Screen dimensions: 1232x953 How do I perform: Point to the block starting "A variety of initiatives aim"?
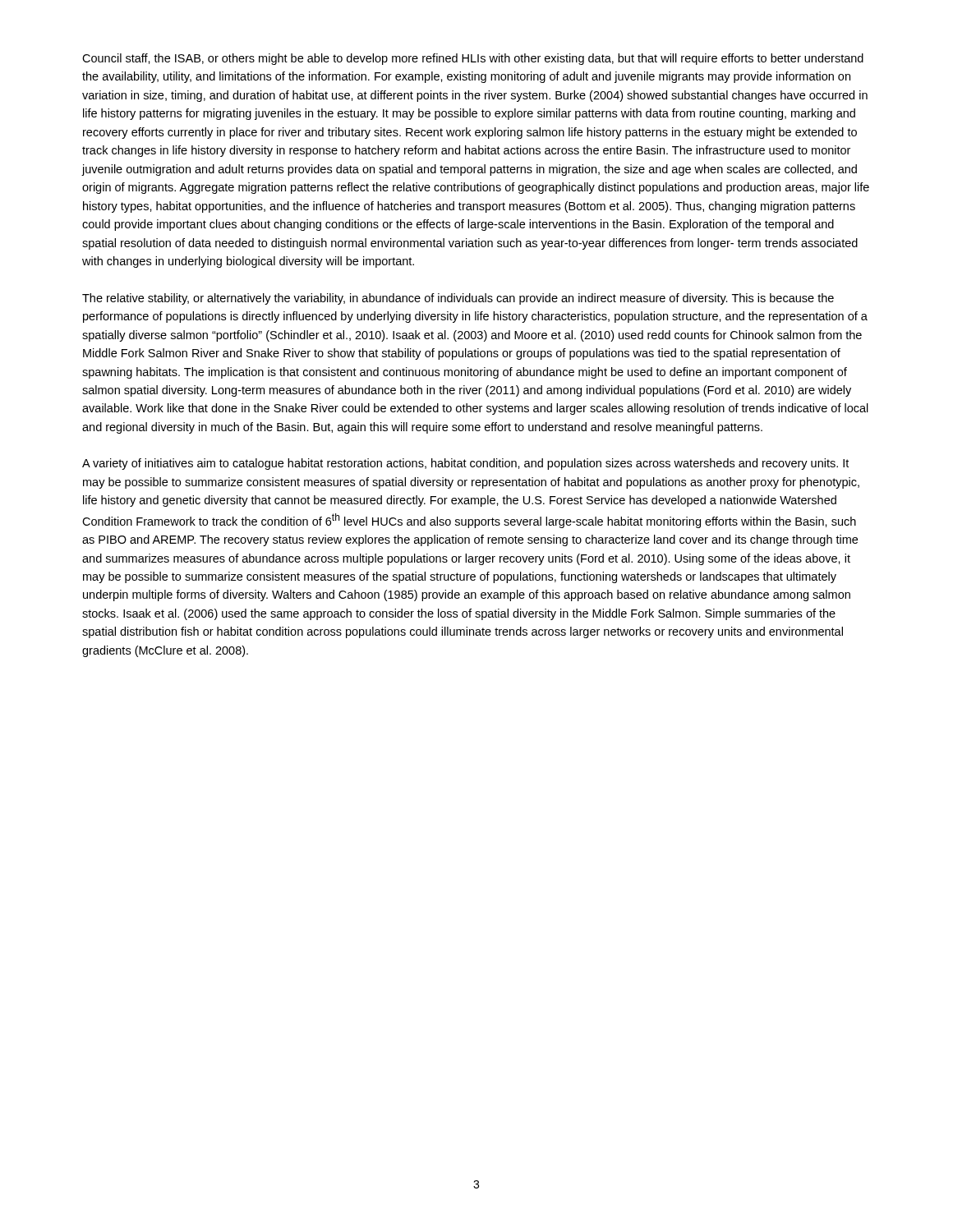(x=471, y=557)
